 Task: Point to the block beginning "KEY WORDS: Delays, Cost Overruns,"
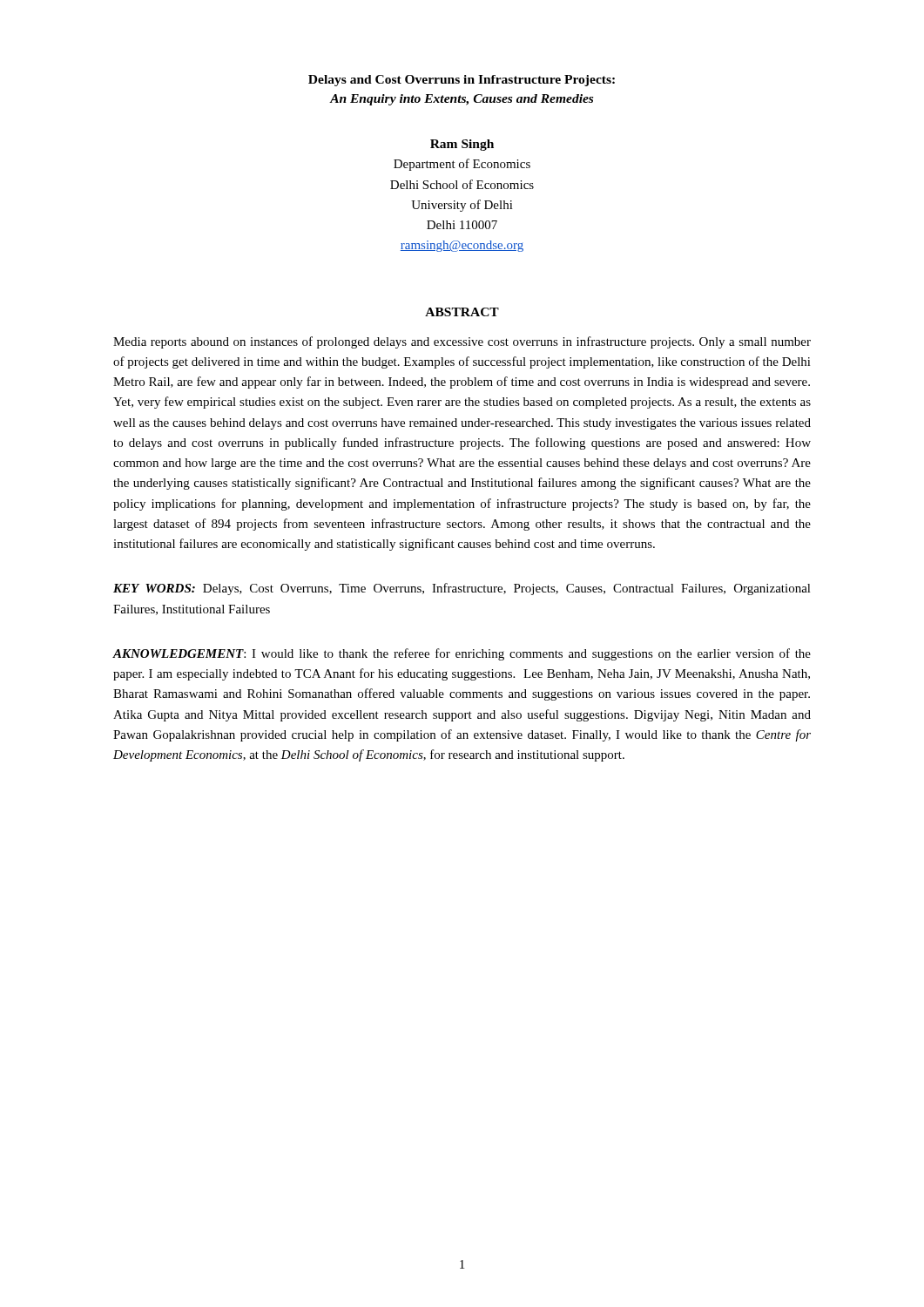[x=462, y=599]
